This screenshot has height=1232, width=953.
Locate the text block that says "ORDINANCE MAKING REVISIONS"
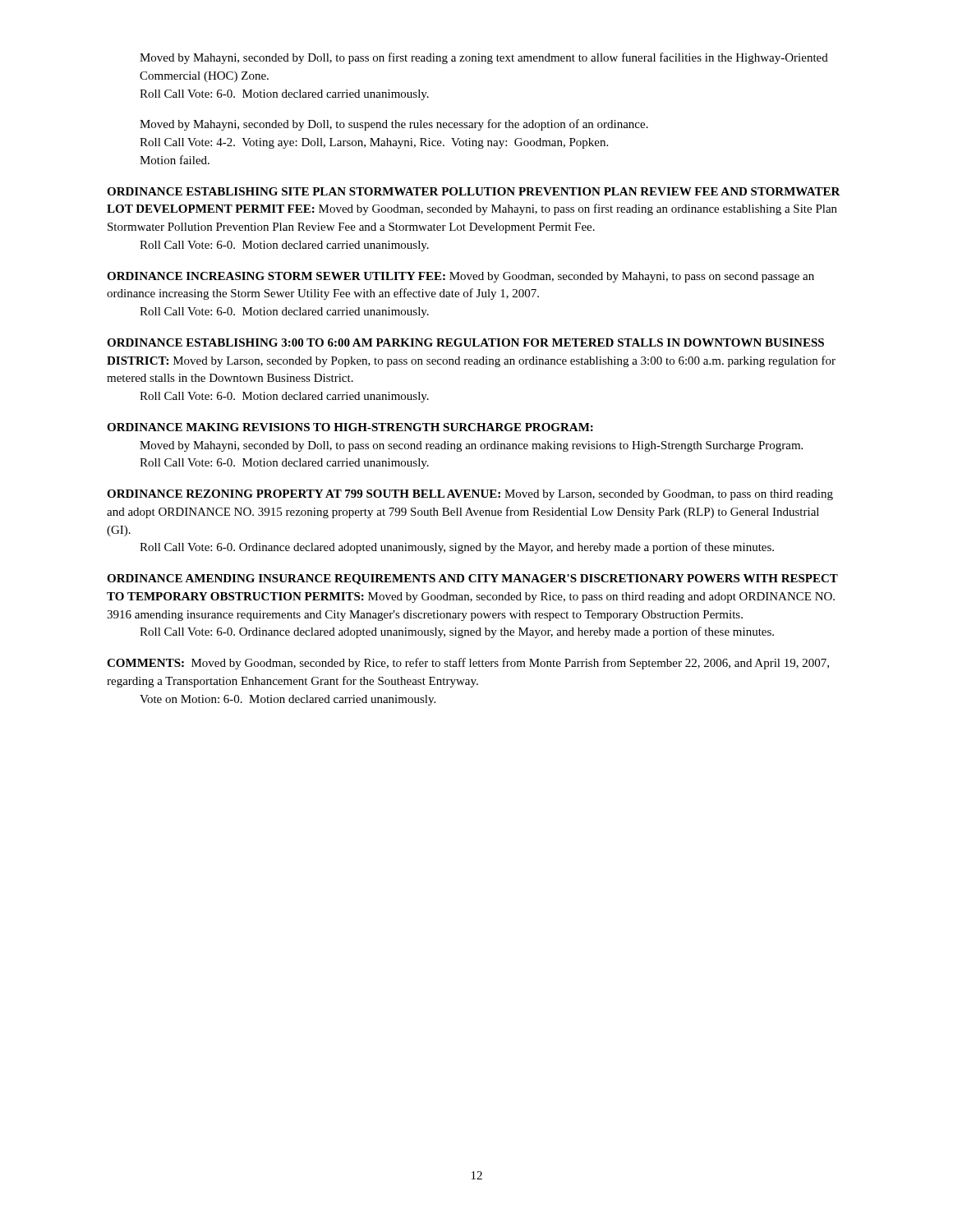pyautogui.click(x=476, y=446)
